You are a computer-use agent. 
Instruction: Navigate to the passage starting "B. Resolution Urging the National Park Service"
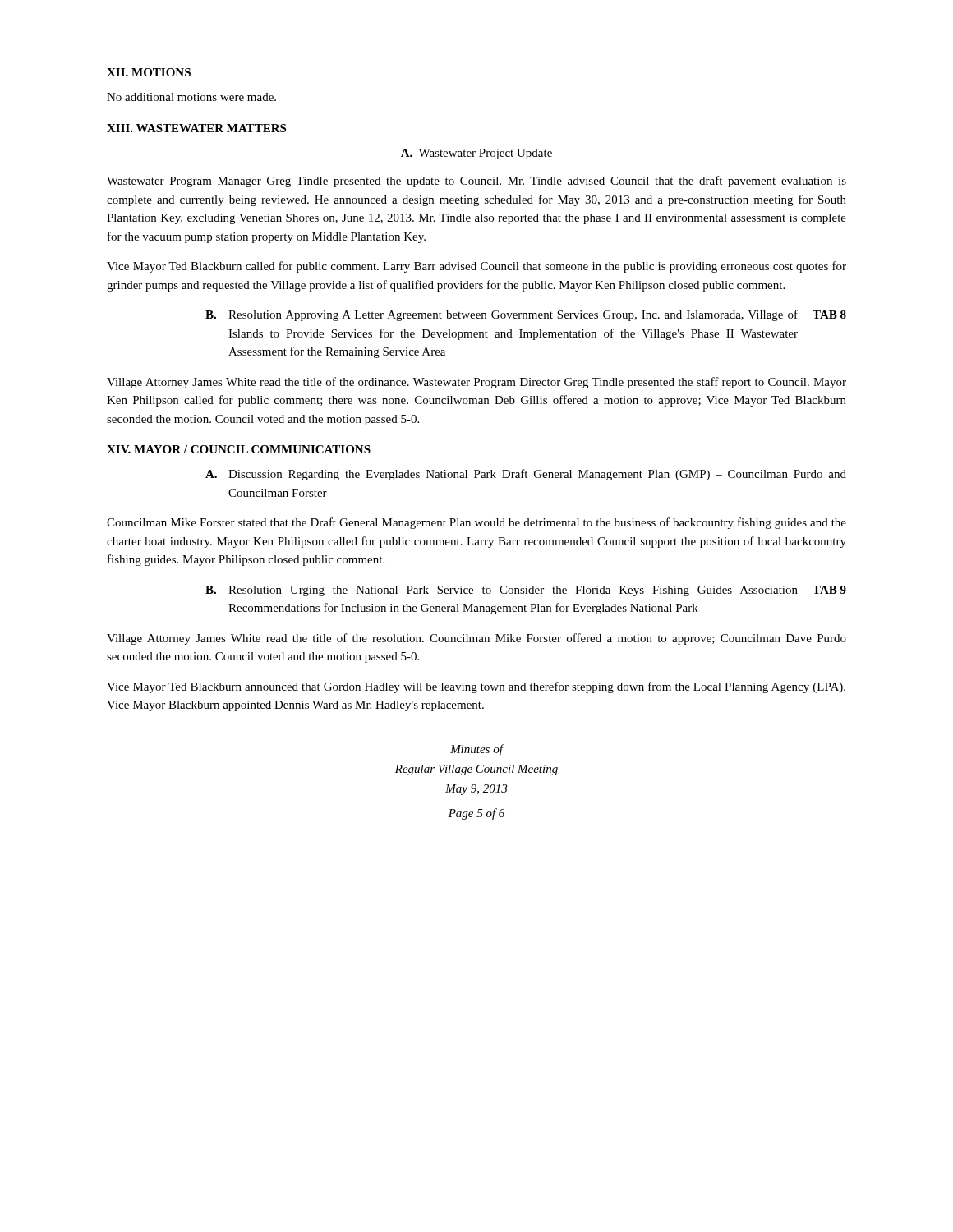pos(526,599)
